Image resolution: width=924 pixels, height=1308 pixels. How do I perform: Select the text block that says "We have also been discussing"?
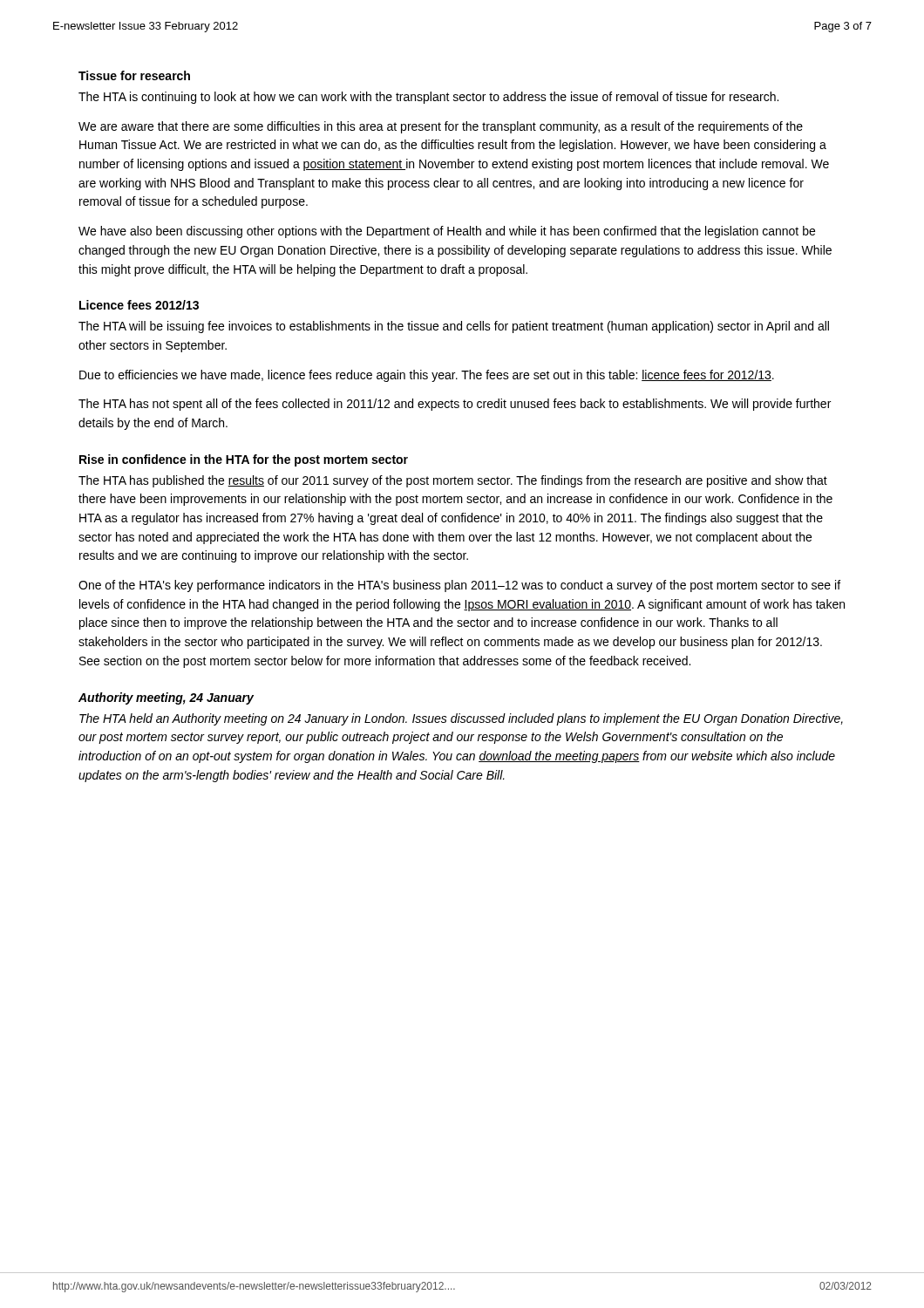[462, 251]
